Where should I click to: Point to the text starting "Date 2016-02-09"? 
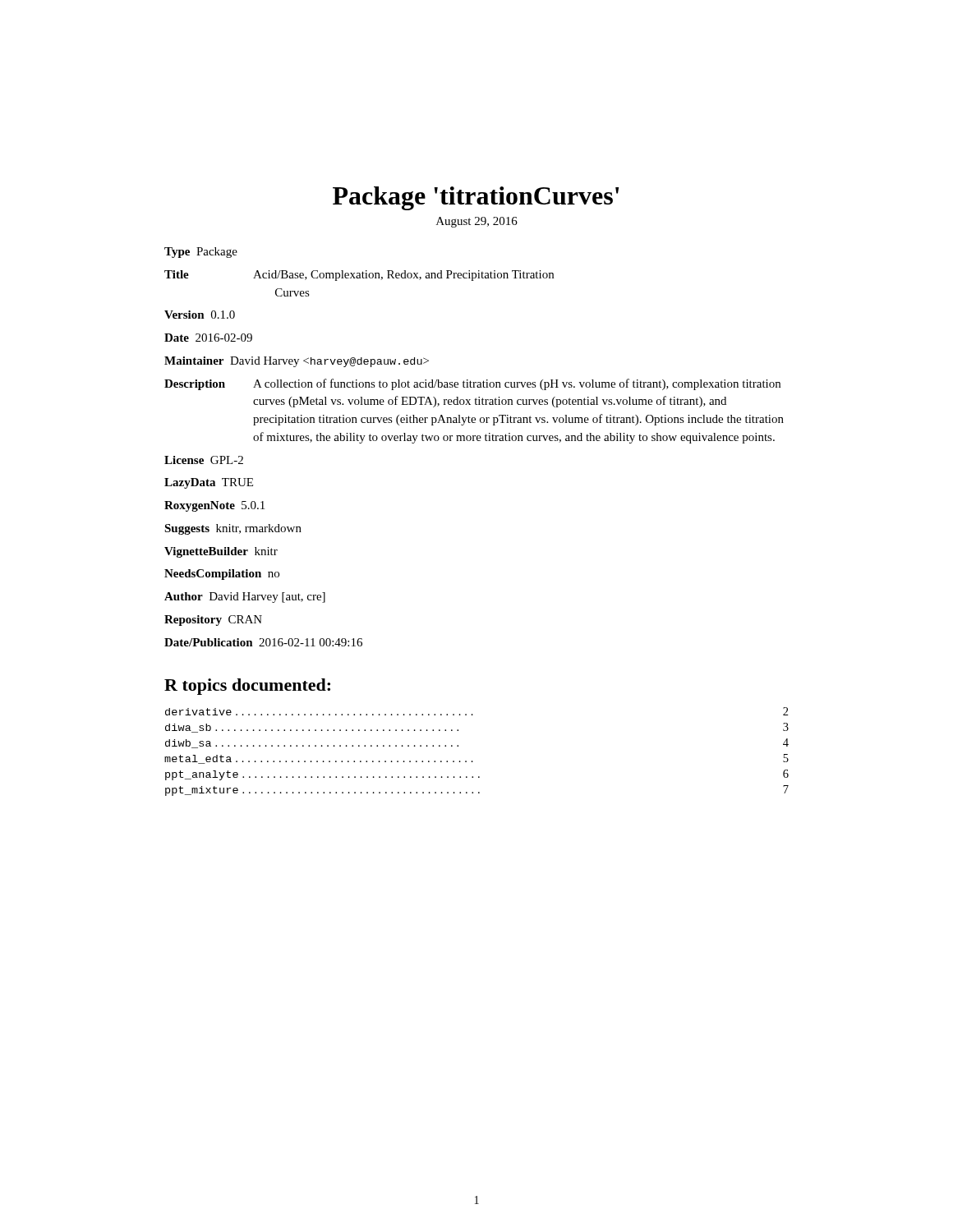(208, 338)
